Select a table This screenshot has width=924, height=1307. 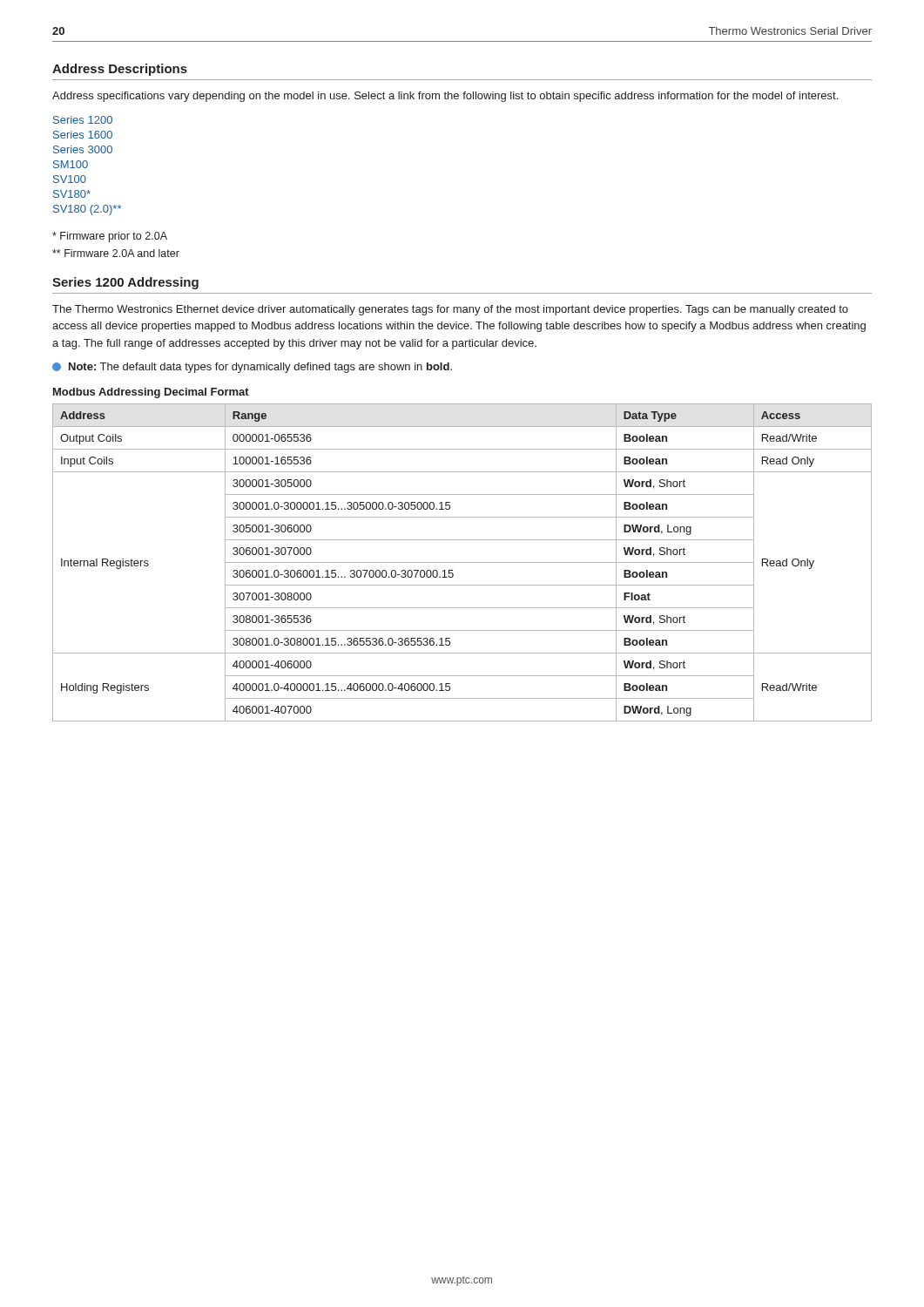462,562
